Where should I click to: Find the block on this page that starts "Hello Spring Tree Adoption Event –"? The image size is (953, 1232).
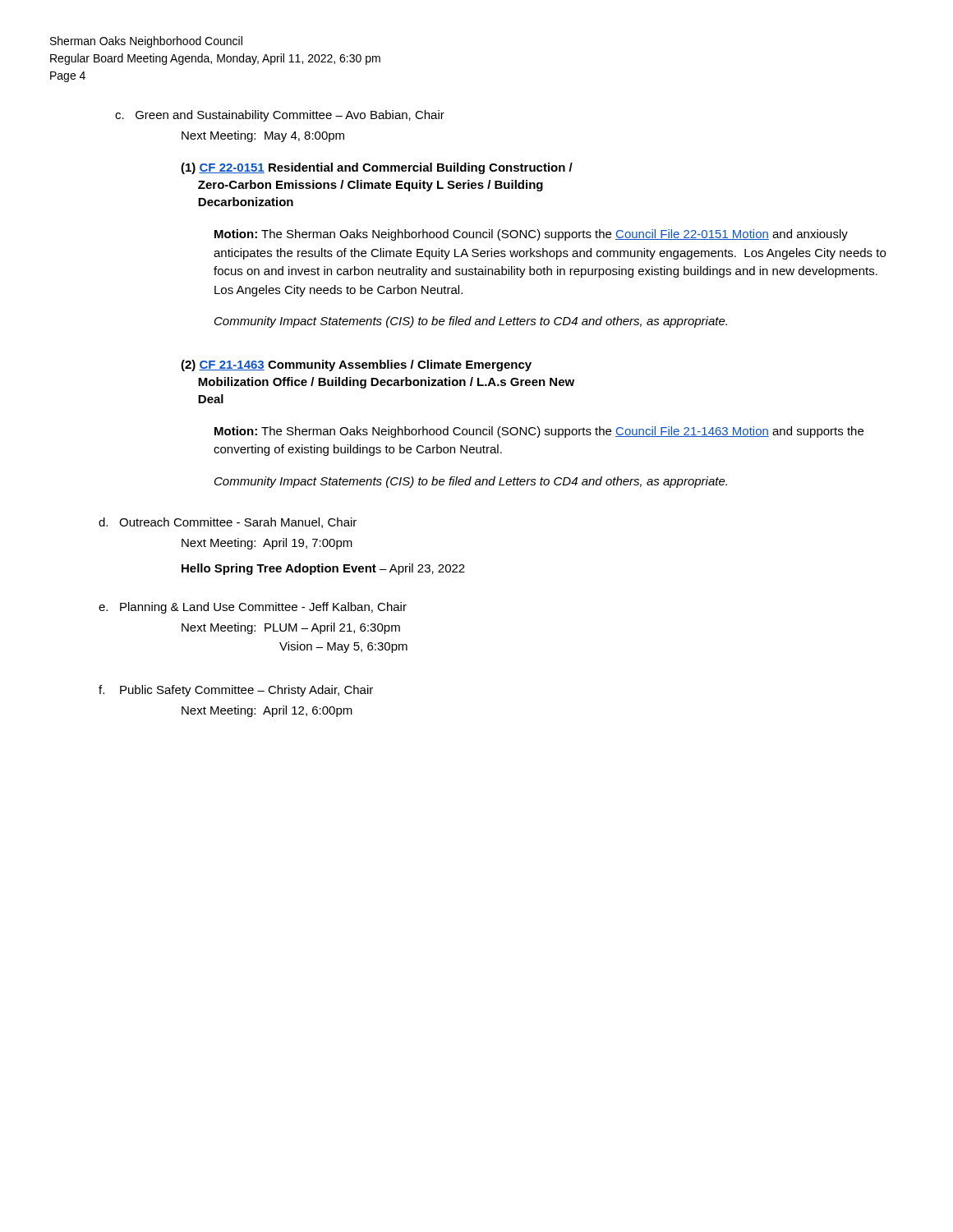pos(323,568)
